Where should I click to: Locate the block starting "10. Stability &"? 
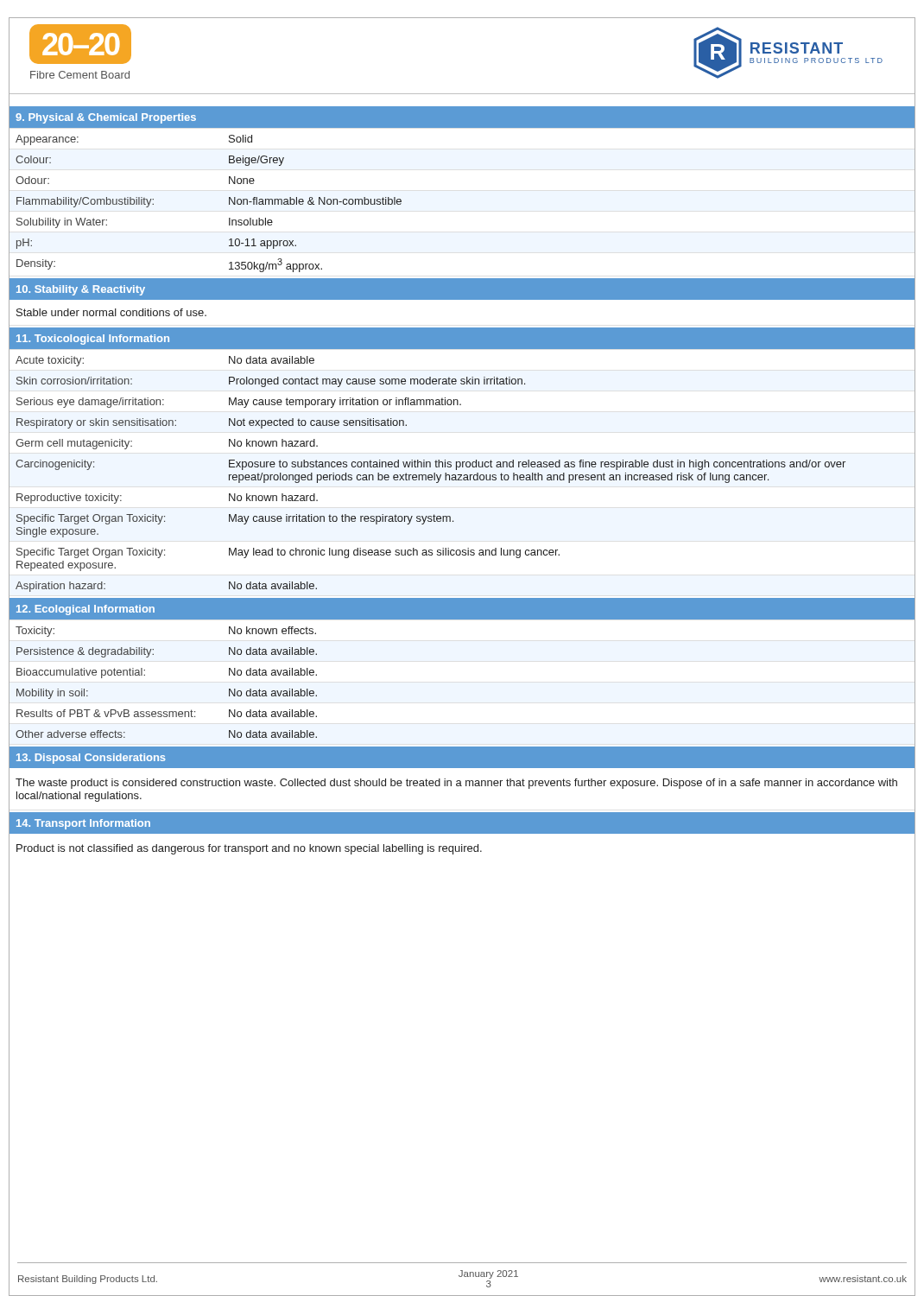80,289
